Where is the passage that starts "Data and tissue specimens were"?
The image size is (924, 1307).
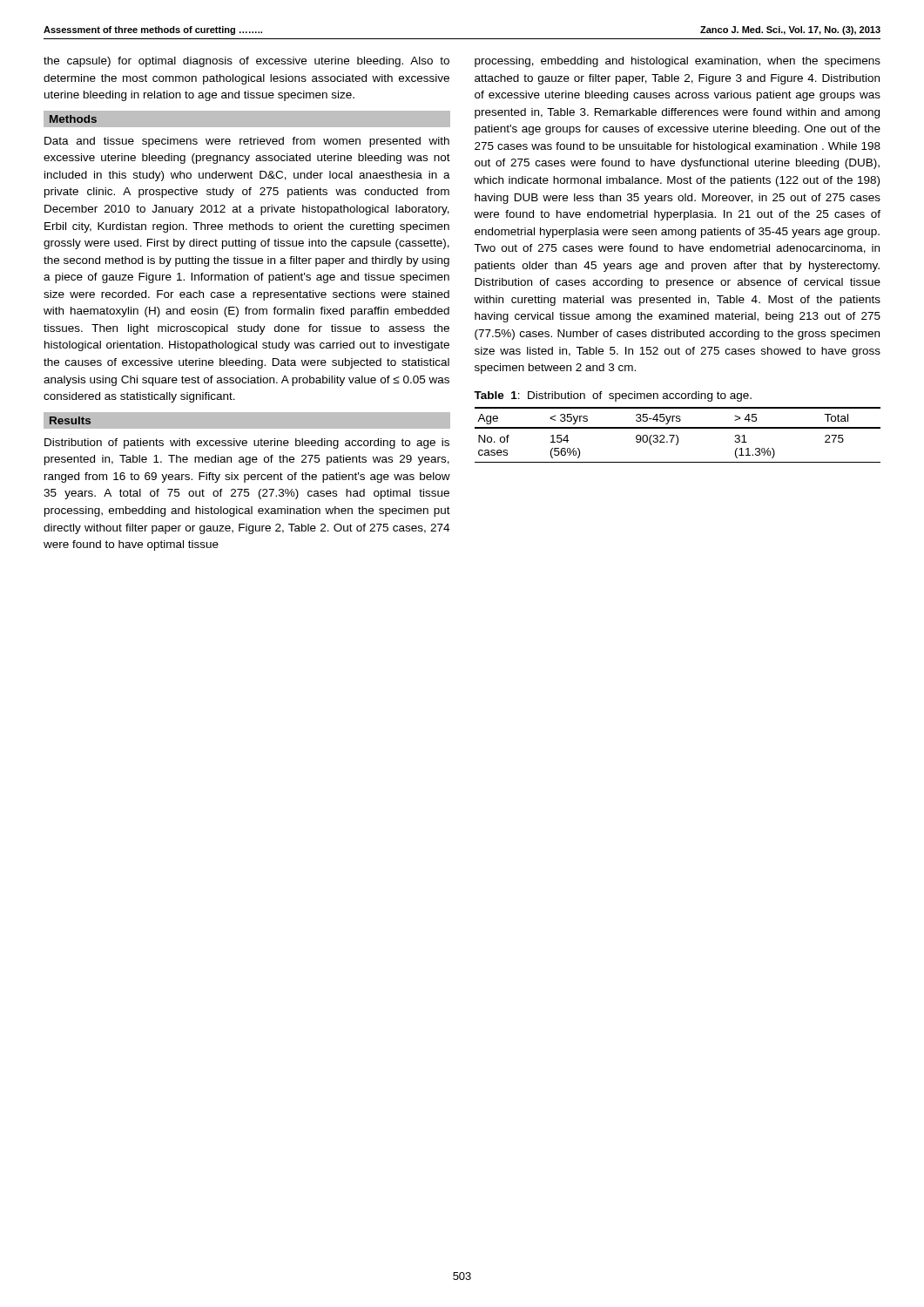pyautogui.click(x=247, y=269)
